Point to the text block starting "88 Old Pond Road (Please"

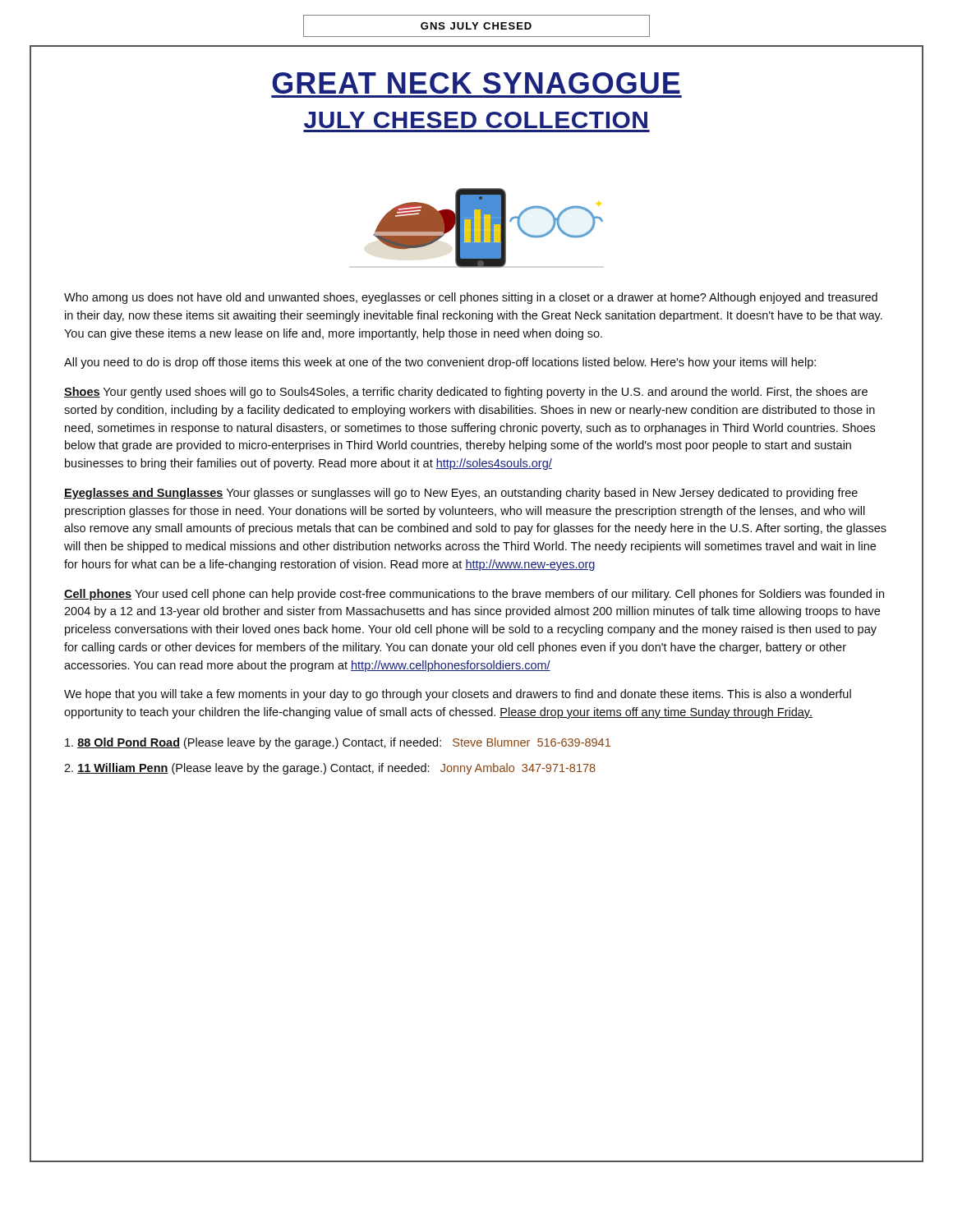pos(338,742)
